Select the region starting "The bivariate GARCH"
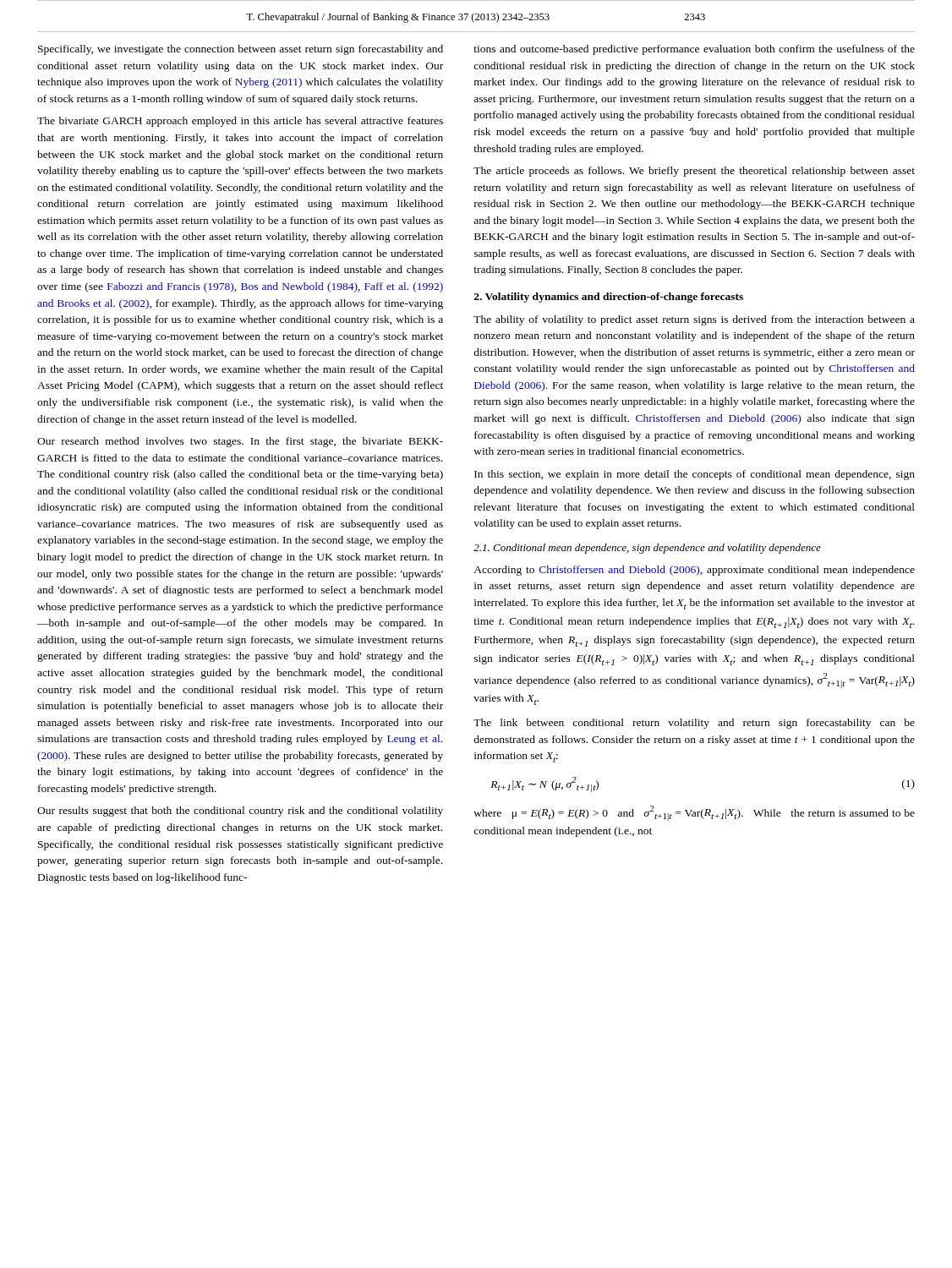The width and height of the screenshot is (952, 1268). point(240,270)
